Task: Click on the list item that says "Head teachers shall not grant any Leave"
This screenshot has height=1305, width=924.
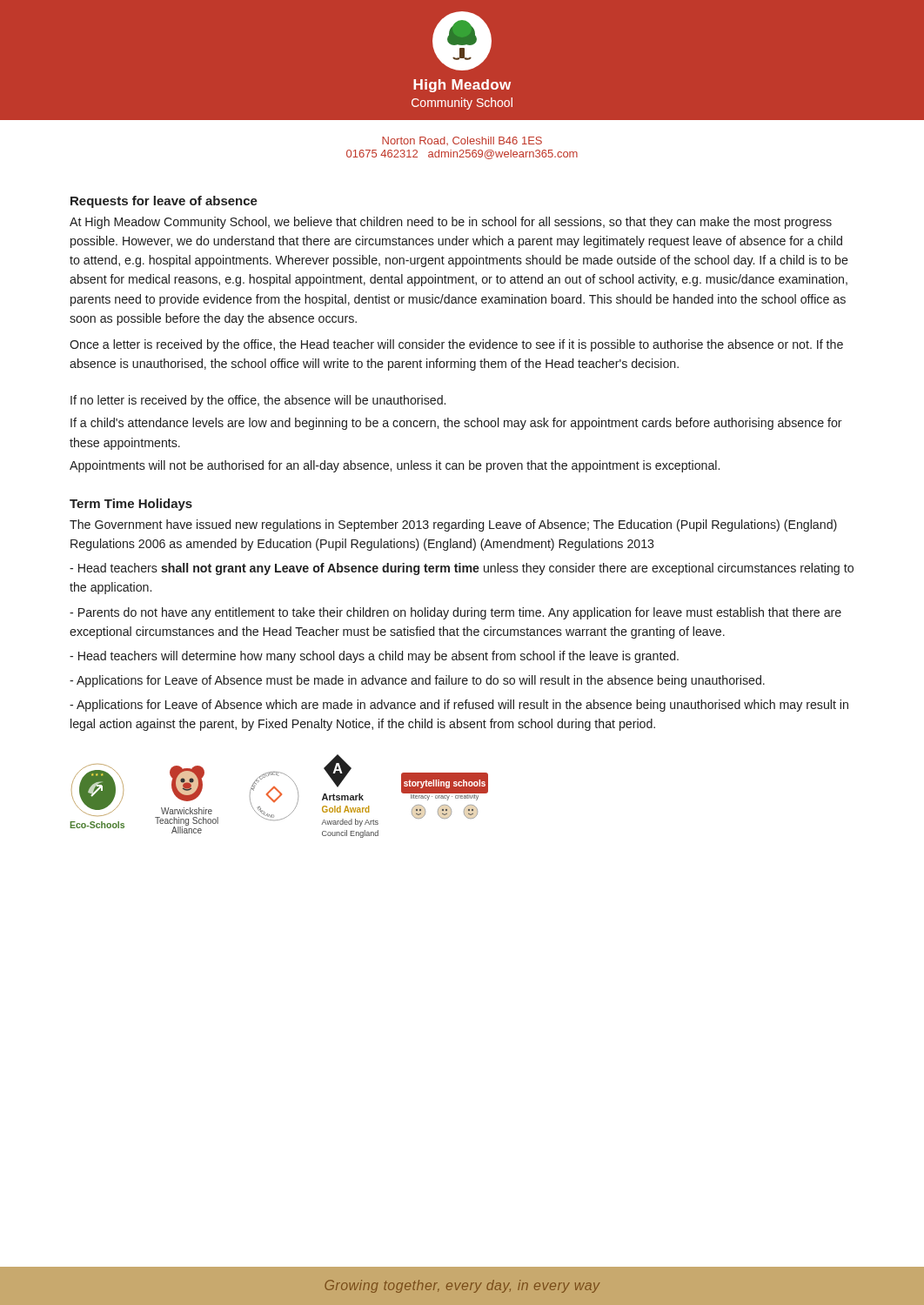Action: click(462, 578)
